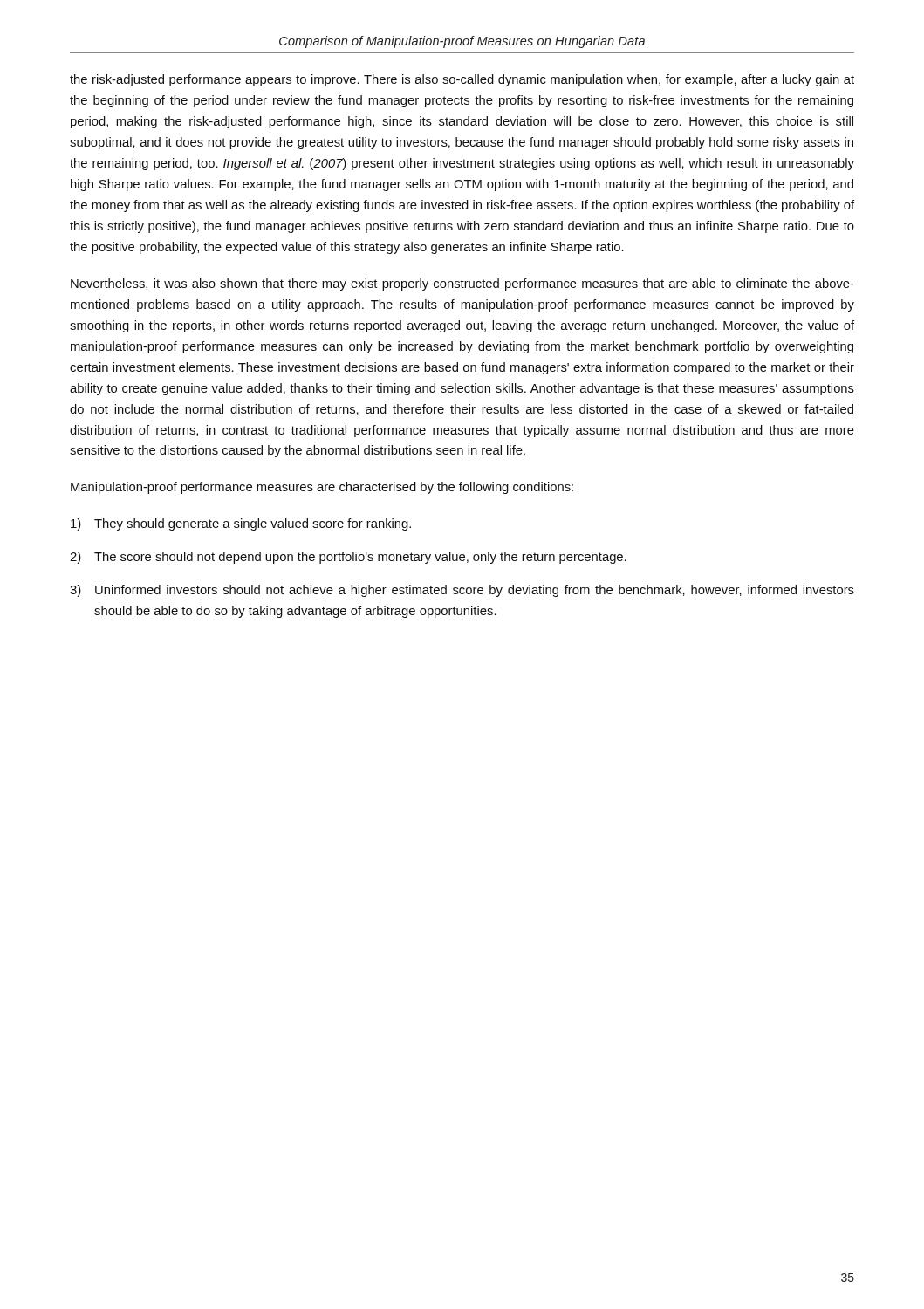
Task: Navigate to the text block starting "3) Uninformed investors should not achieve a"
Action: (462, 602)
